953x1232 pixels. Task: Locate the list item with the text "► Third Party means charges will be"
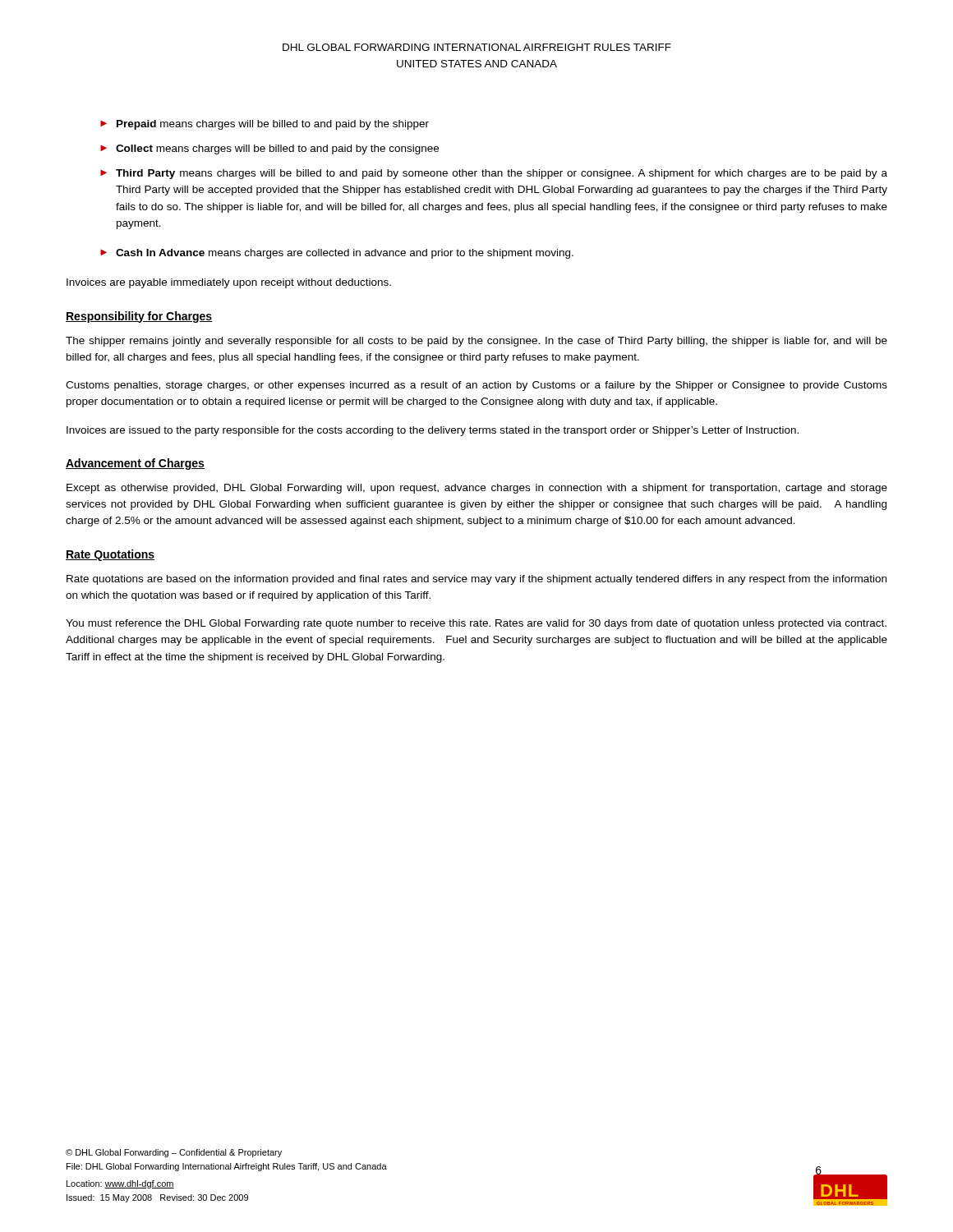(x=493, y=198)
